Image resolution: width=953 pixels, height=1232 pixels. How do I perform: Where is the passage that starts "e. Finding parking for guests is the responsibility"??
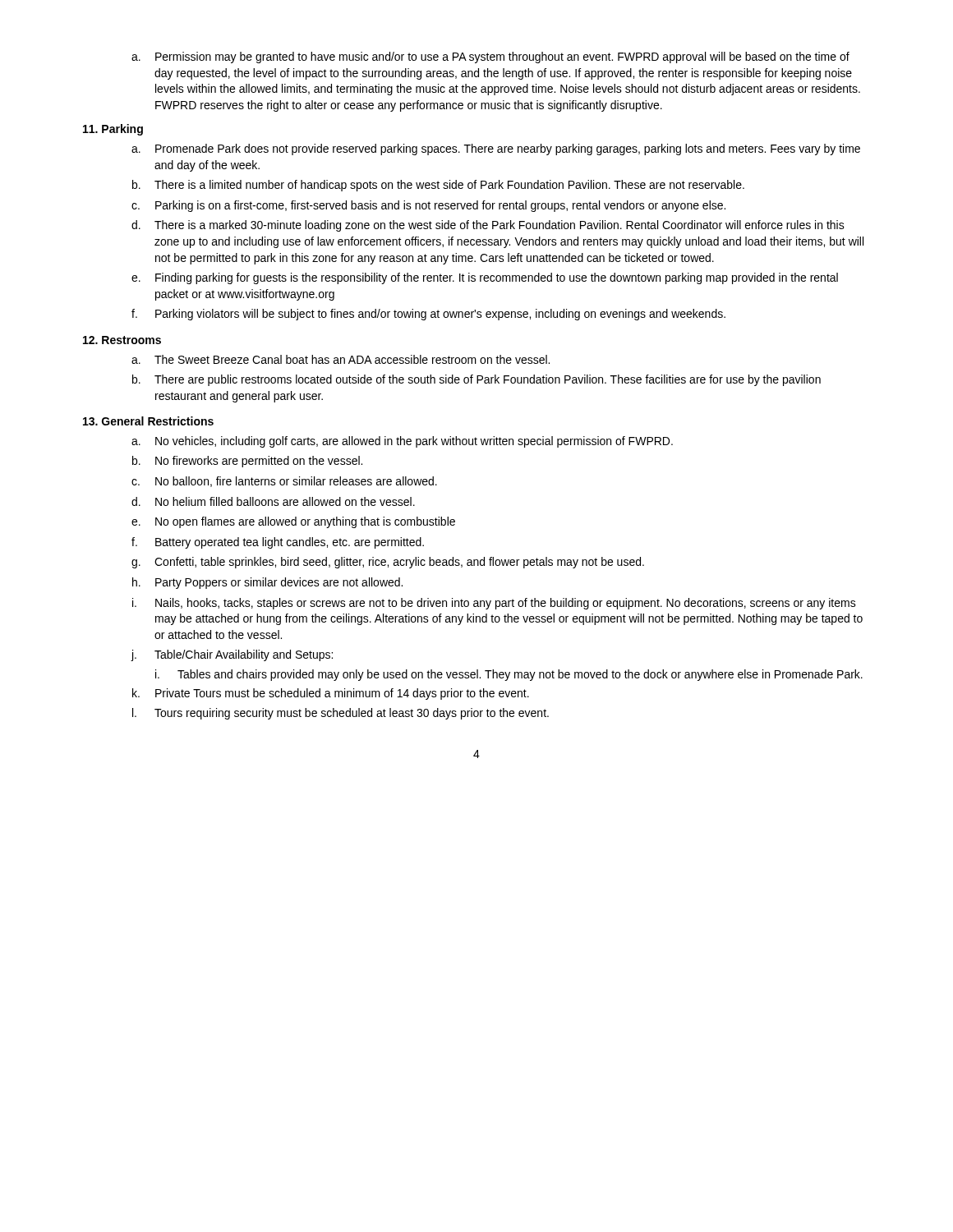(x=501, y=286)
